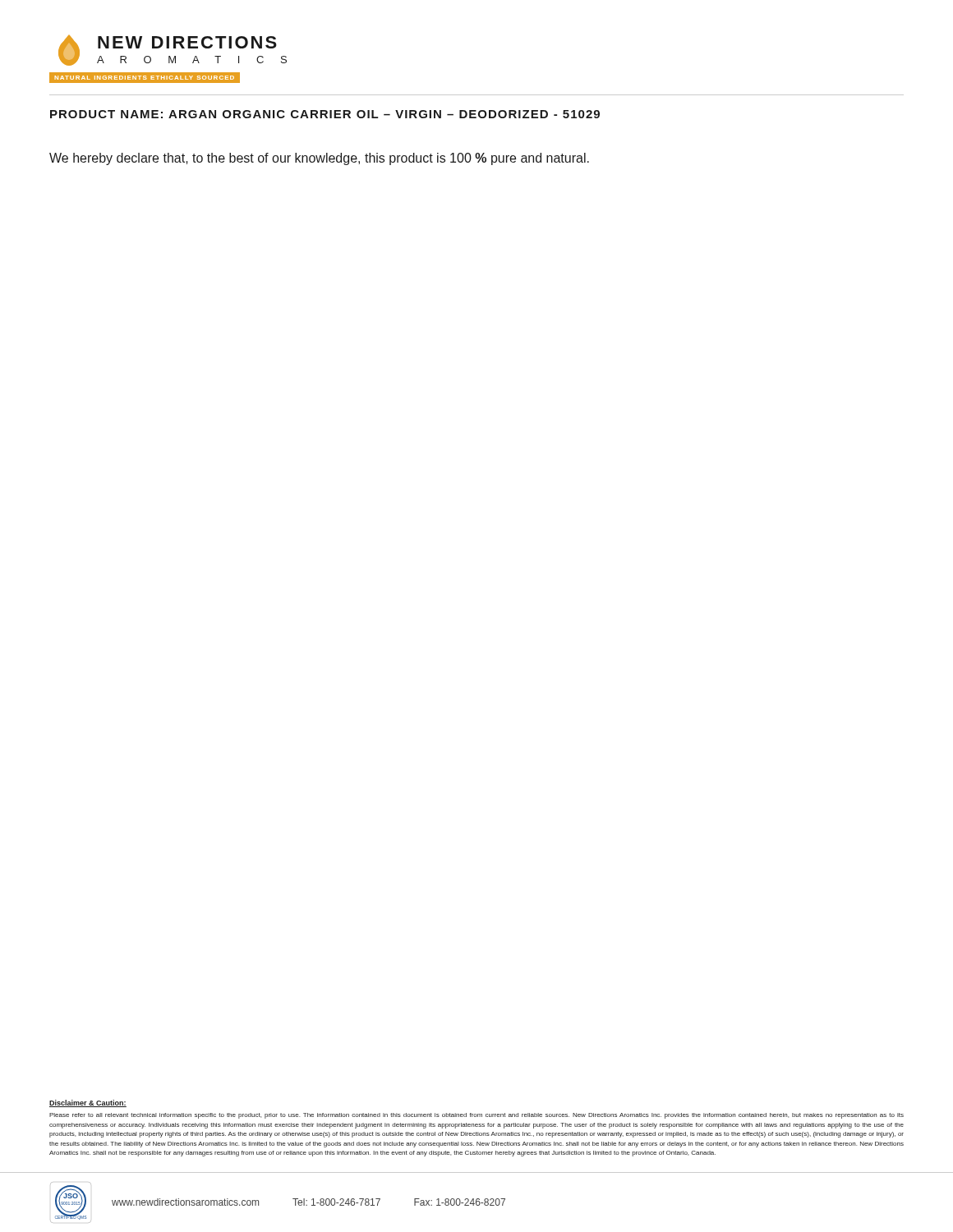Click a section header
Image resolution: width=953 pixels, height=1232 pixels.
[476, 114]
